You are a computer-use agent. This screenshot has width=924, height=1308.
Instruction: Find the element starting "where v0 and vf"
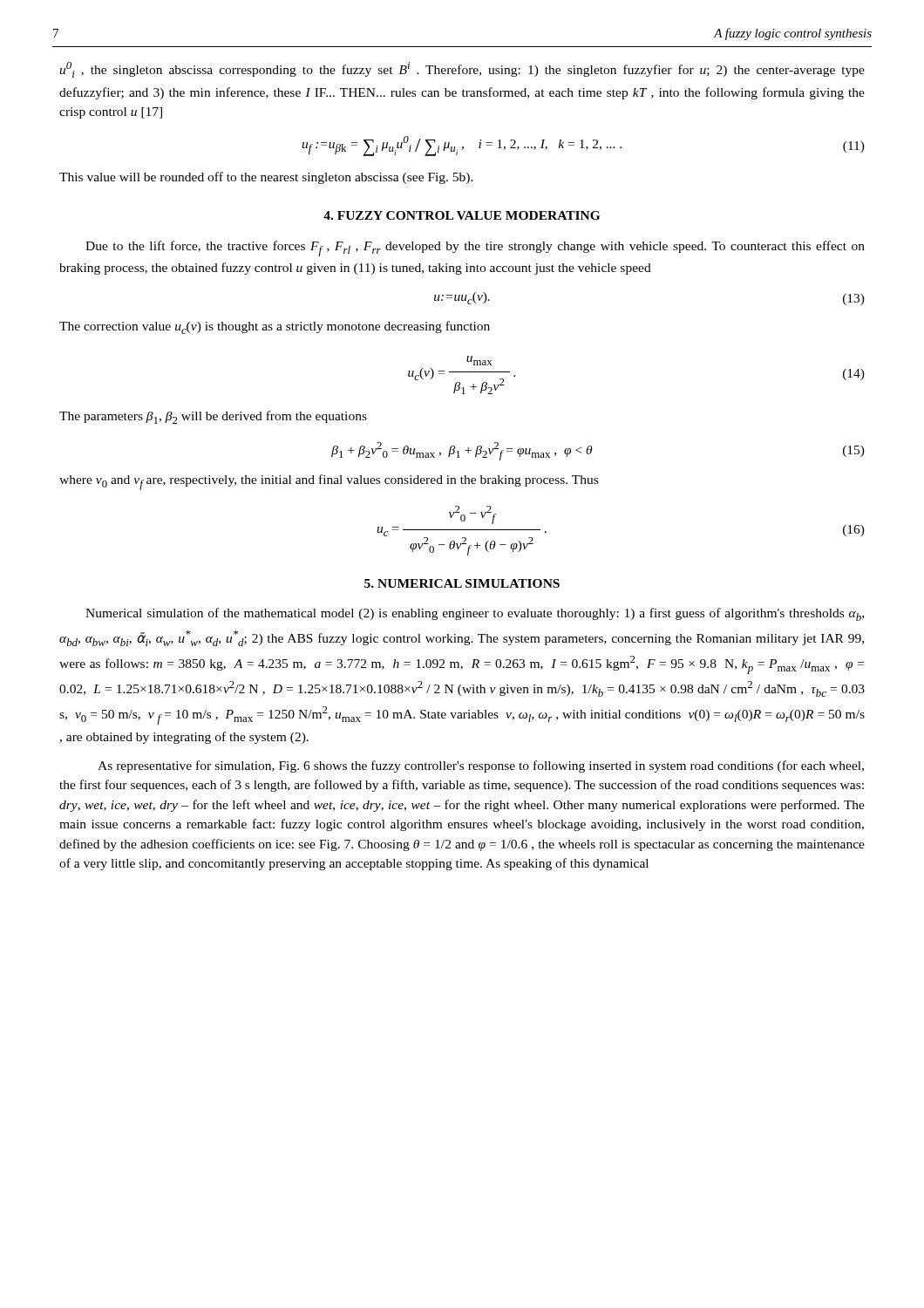(x=462, y=481)
